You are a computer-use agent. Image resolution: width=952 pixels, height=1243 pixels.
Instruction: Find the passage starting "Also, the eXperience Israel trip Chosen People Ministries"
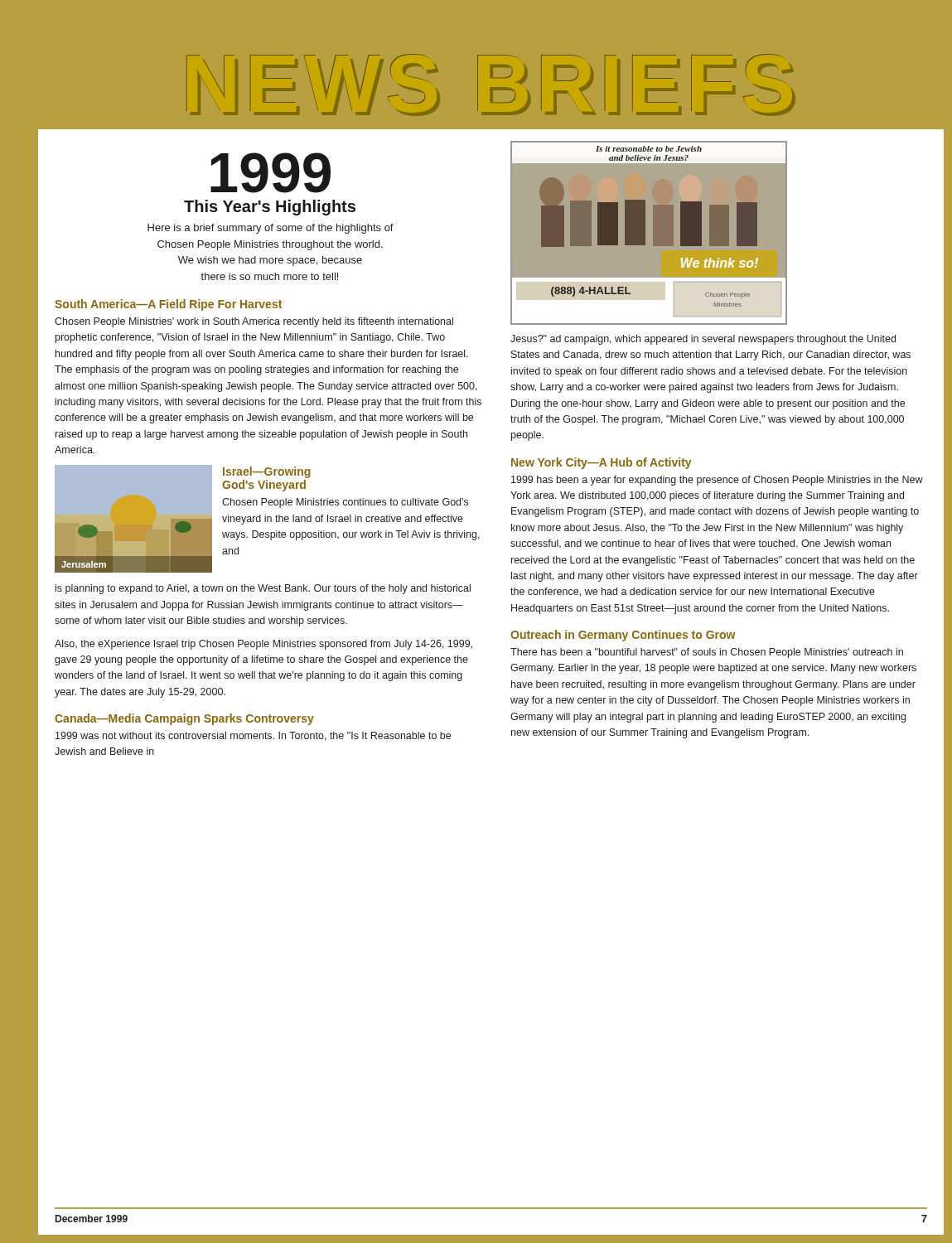point(264,668)
